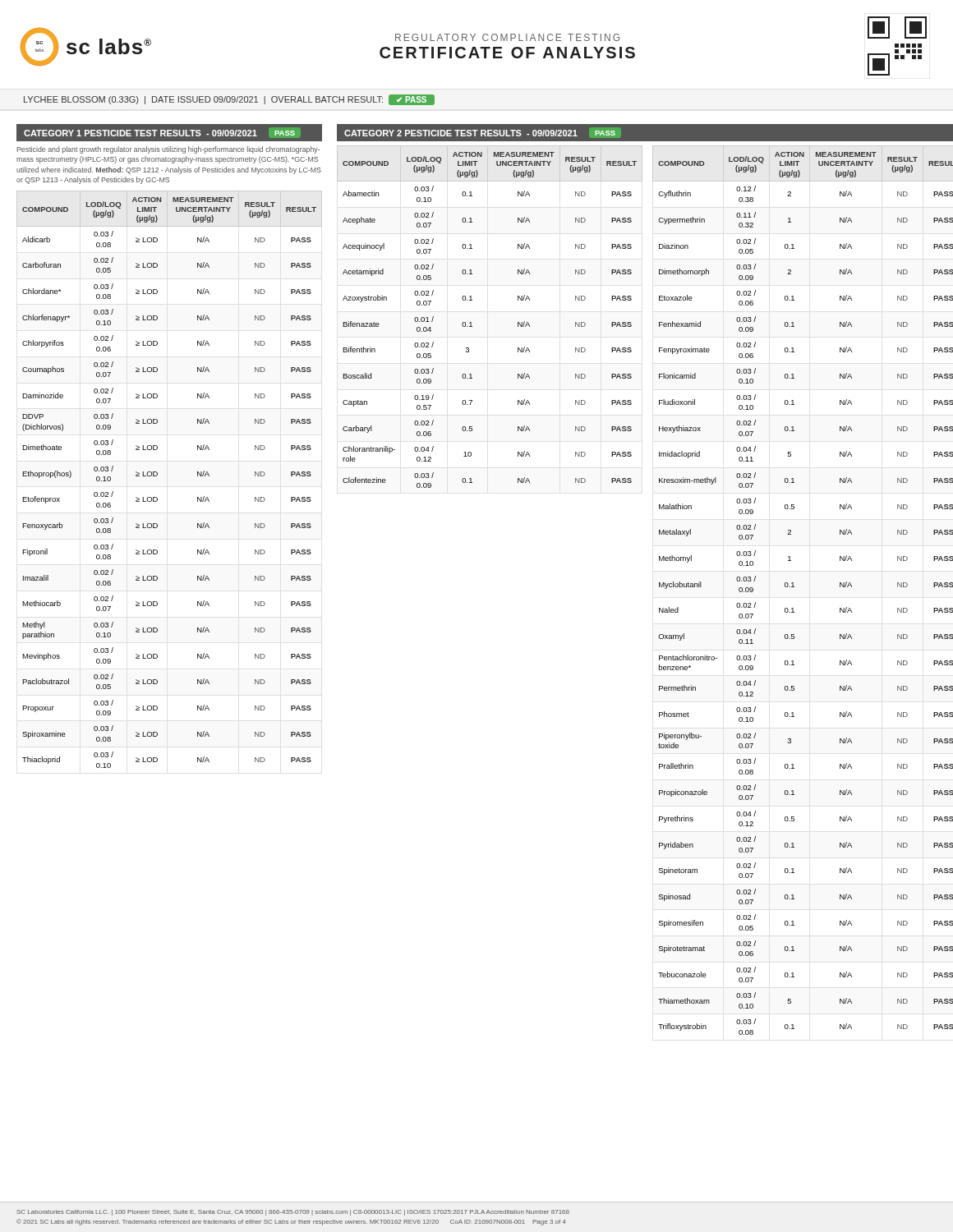Viewport: 953px width, 1232px height.
Task: Find the block starting "CATEGORY 1 PESTICIDE TEST RESULTS - 09/09/2021 PASS"
Action: [162, 133]
